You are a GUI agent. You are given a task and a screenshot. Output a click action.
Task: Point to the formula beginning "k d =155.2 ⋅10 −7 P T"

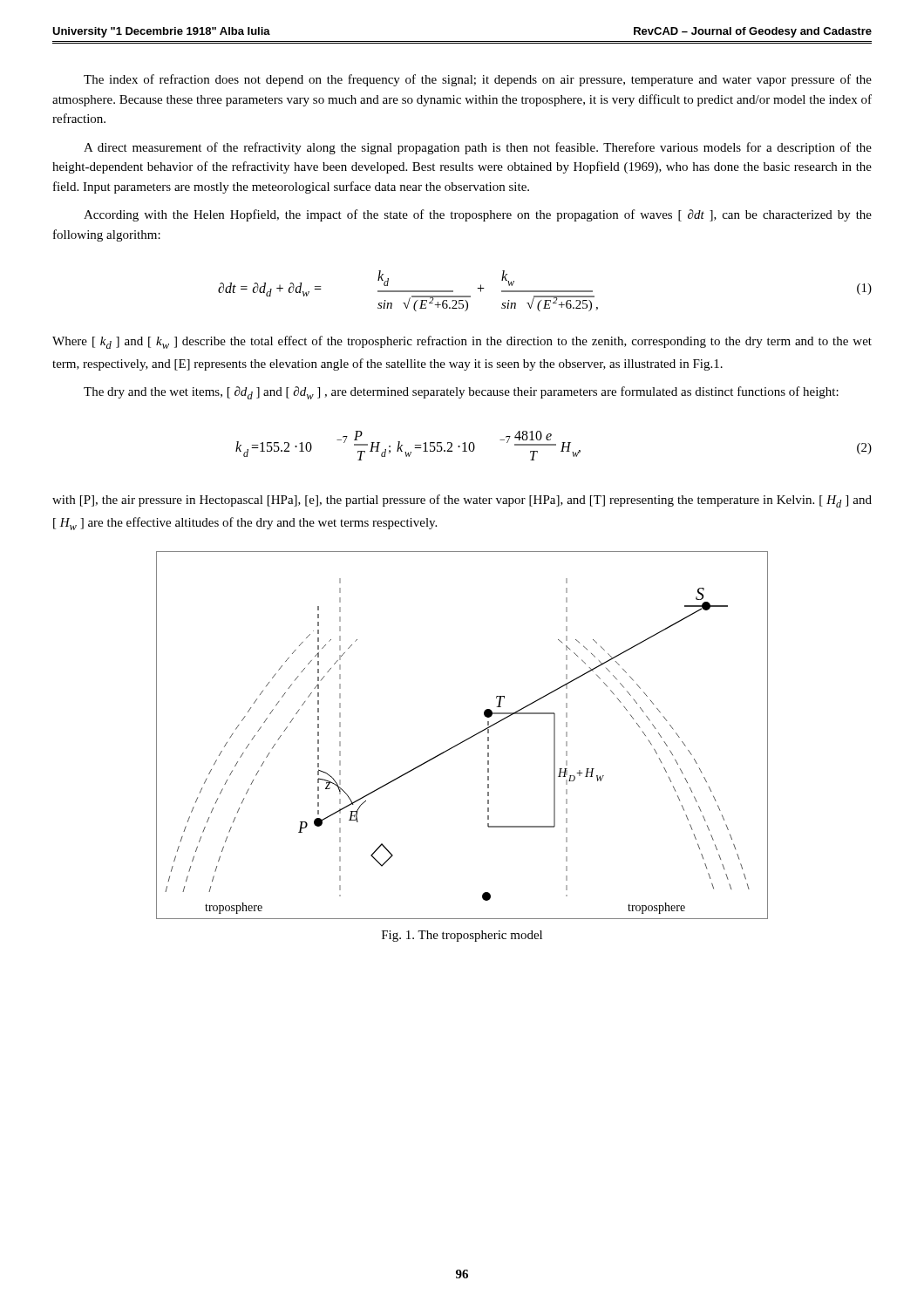554,447
